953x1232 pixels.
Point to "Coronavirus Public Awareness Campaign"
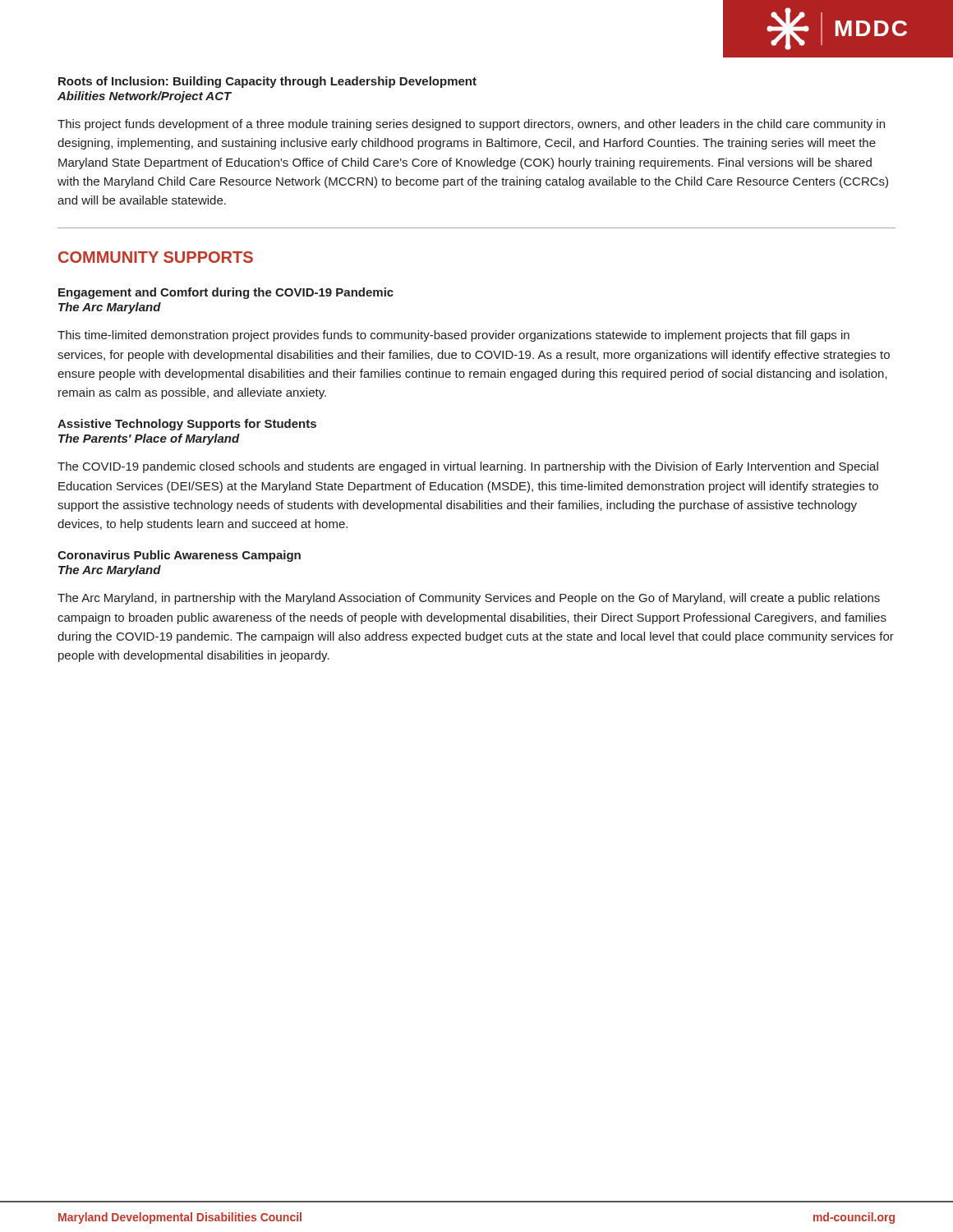[x=179, y=555]
